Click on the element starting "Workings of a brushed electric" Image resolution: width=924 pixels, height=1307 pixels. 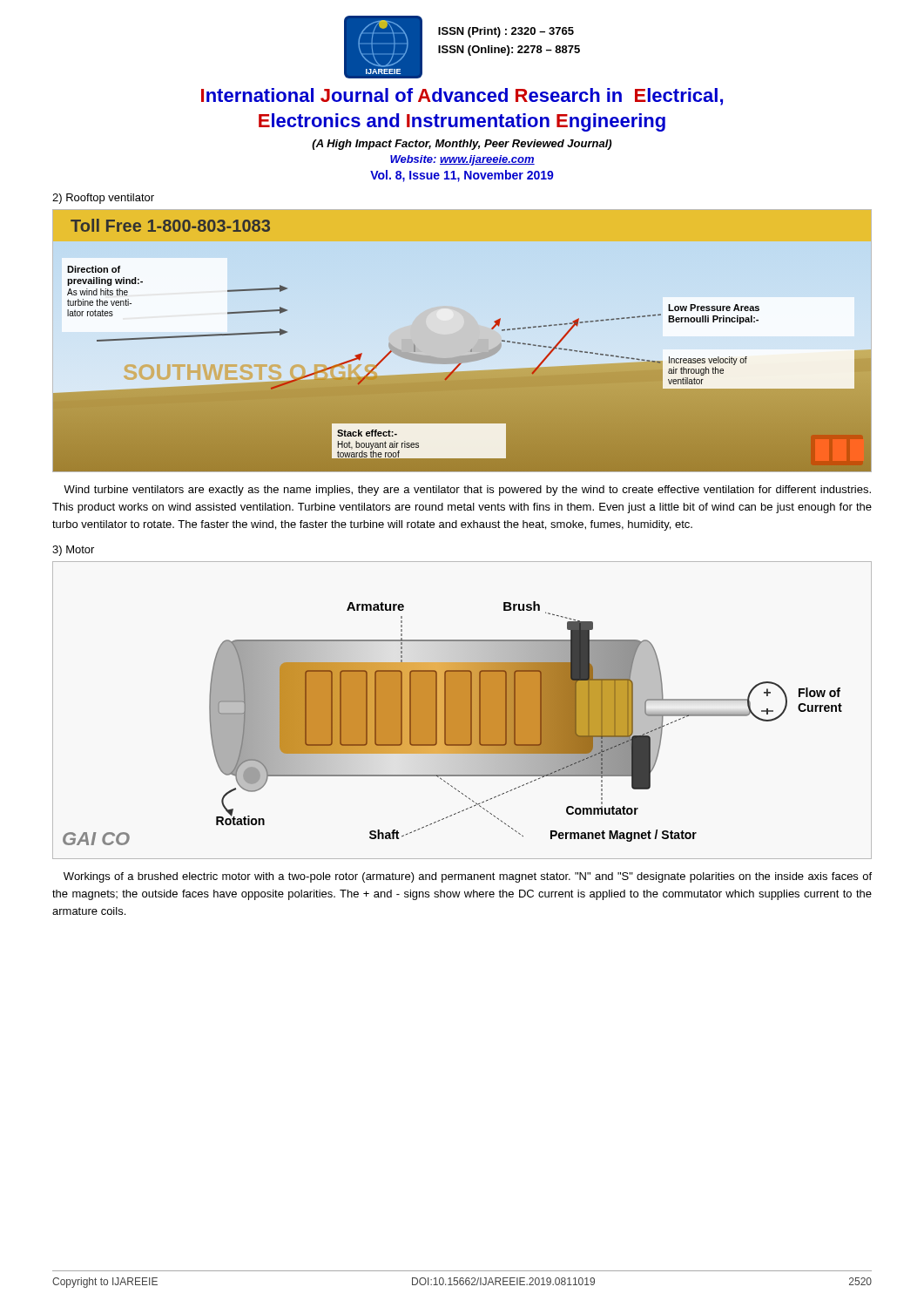point(462,893)
